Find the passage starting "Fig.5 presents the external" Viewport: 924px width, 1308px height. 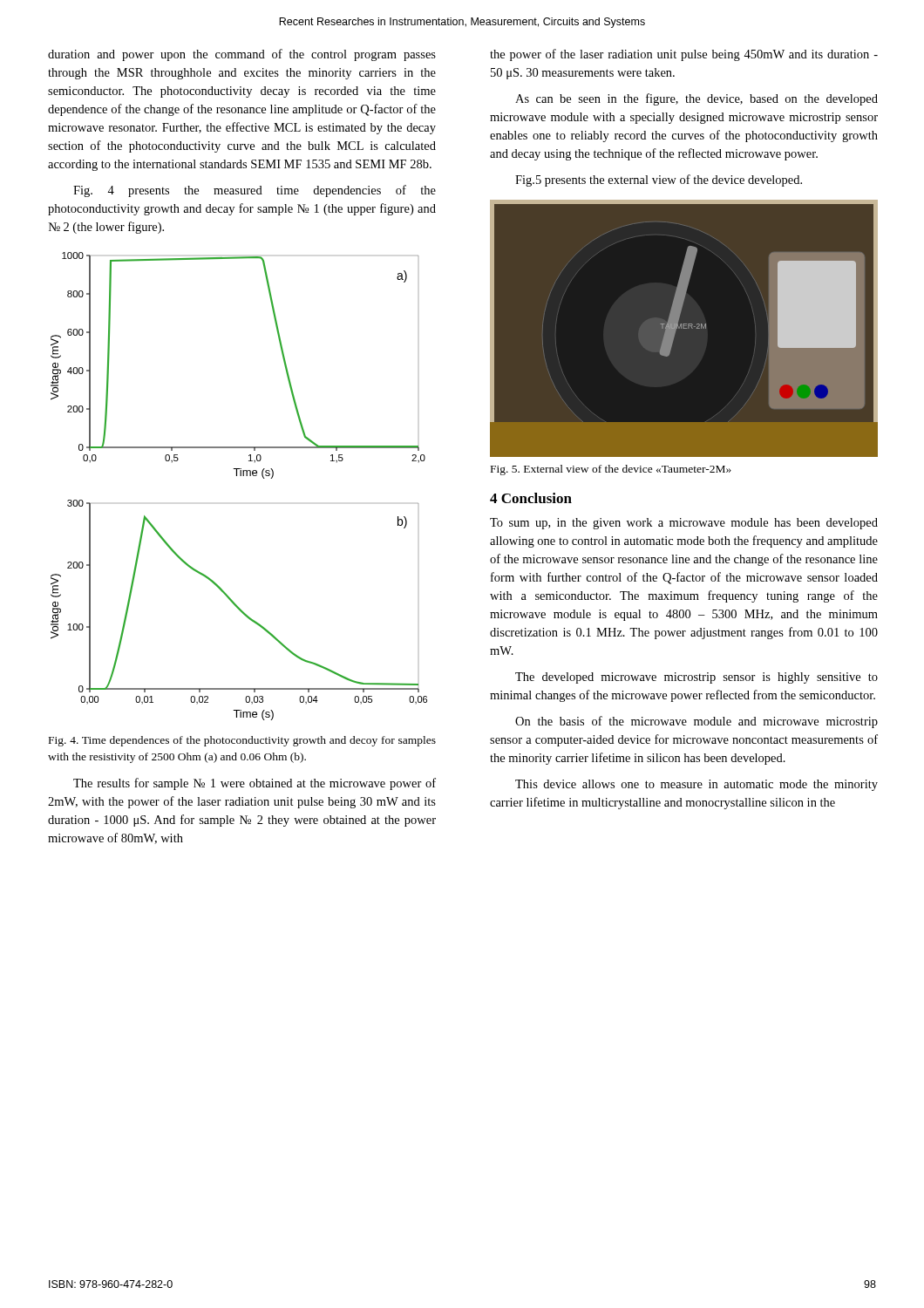[x=684, y=180]
